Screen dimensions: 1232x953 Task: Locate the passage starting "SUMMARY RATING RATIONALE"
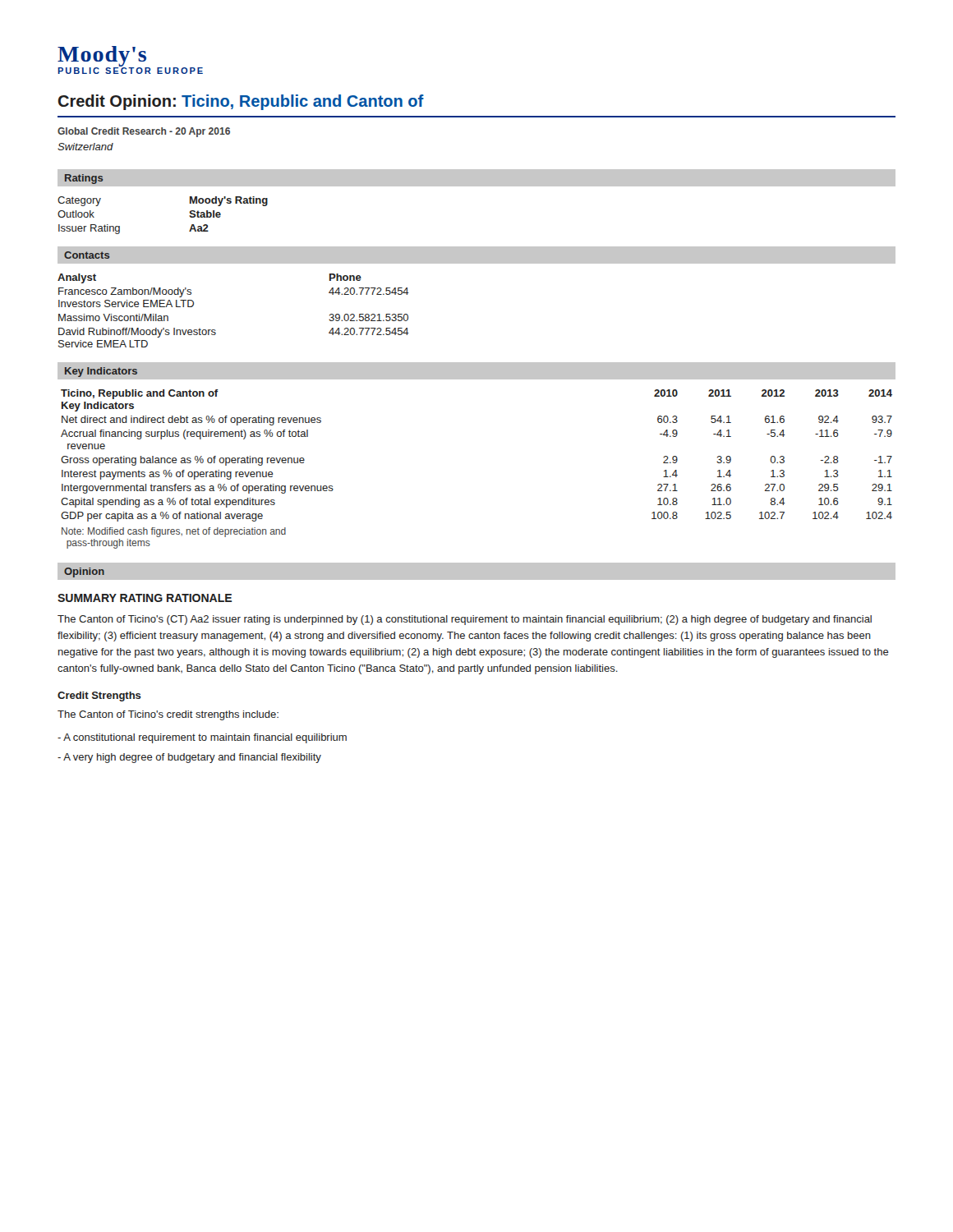click(x=145, y=598)
